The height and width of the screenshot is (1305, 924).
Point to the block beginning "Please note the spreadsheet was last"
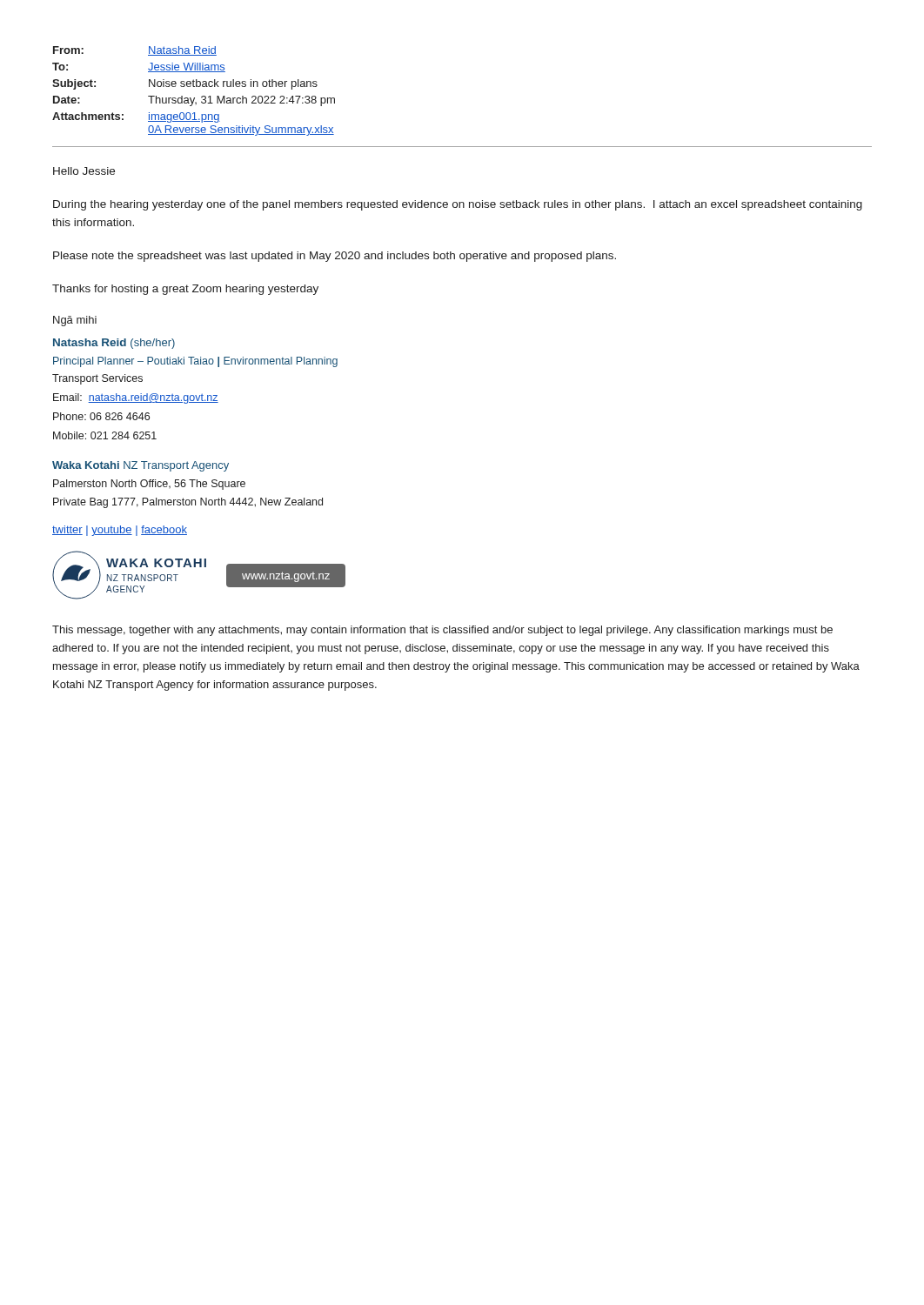[335, 255]
